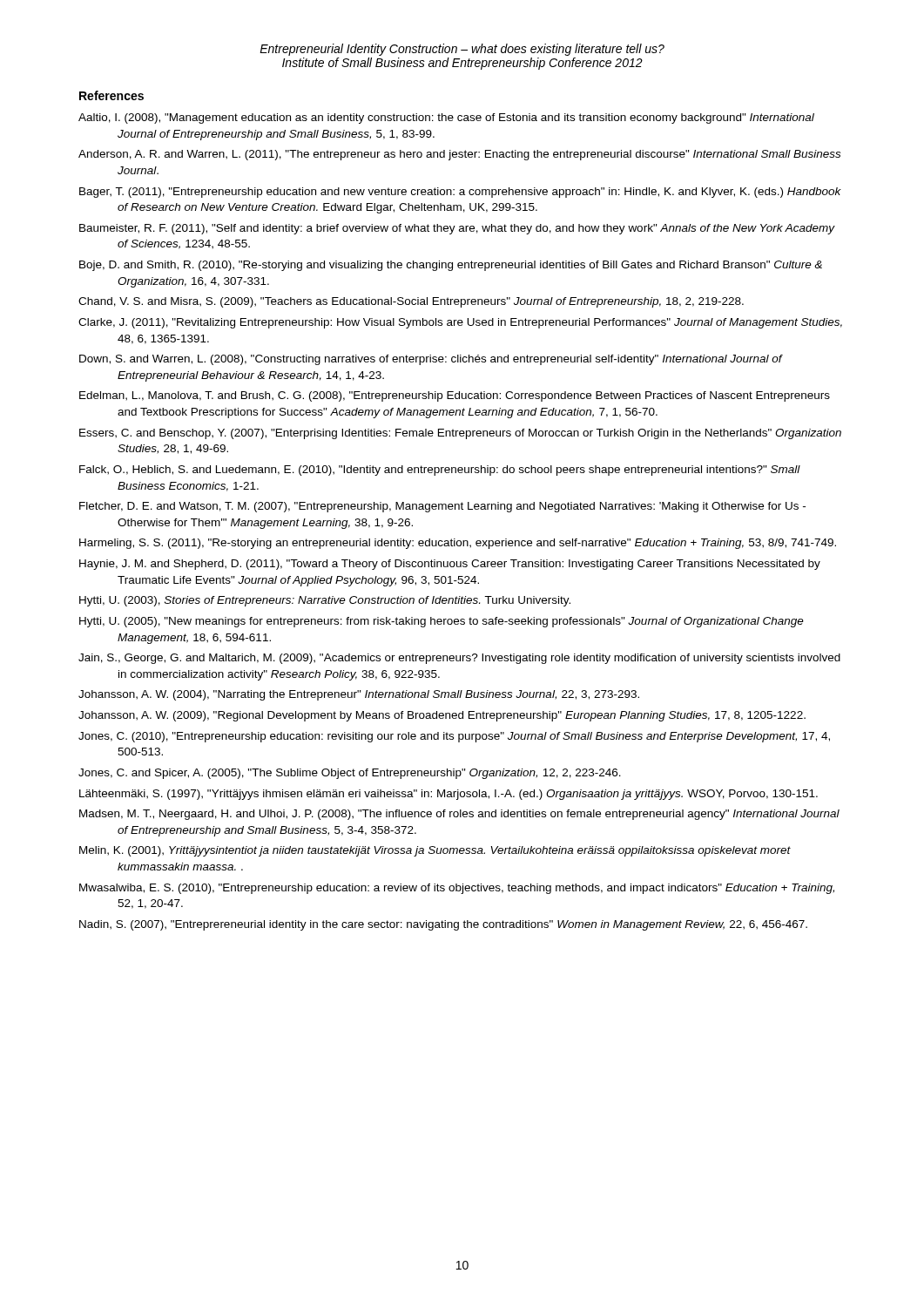Screen dimensions: 1307x924
Task: Find the list item that reads "Anderson, A. R."
Action: tap(460, 162)
